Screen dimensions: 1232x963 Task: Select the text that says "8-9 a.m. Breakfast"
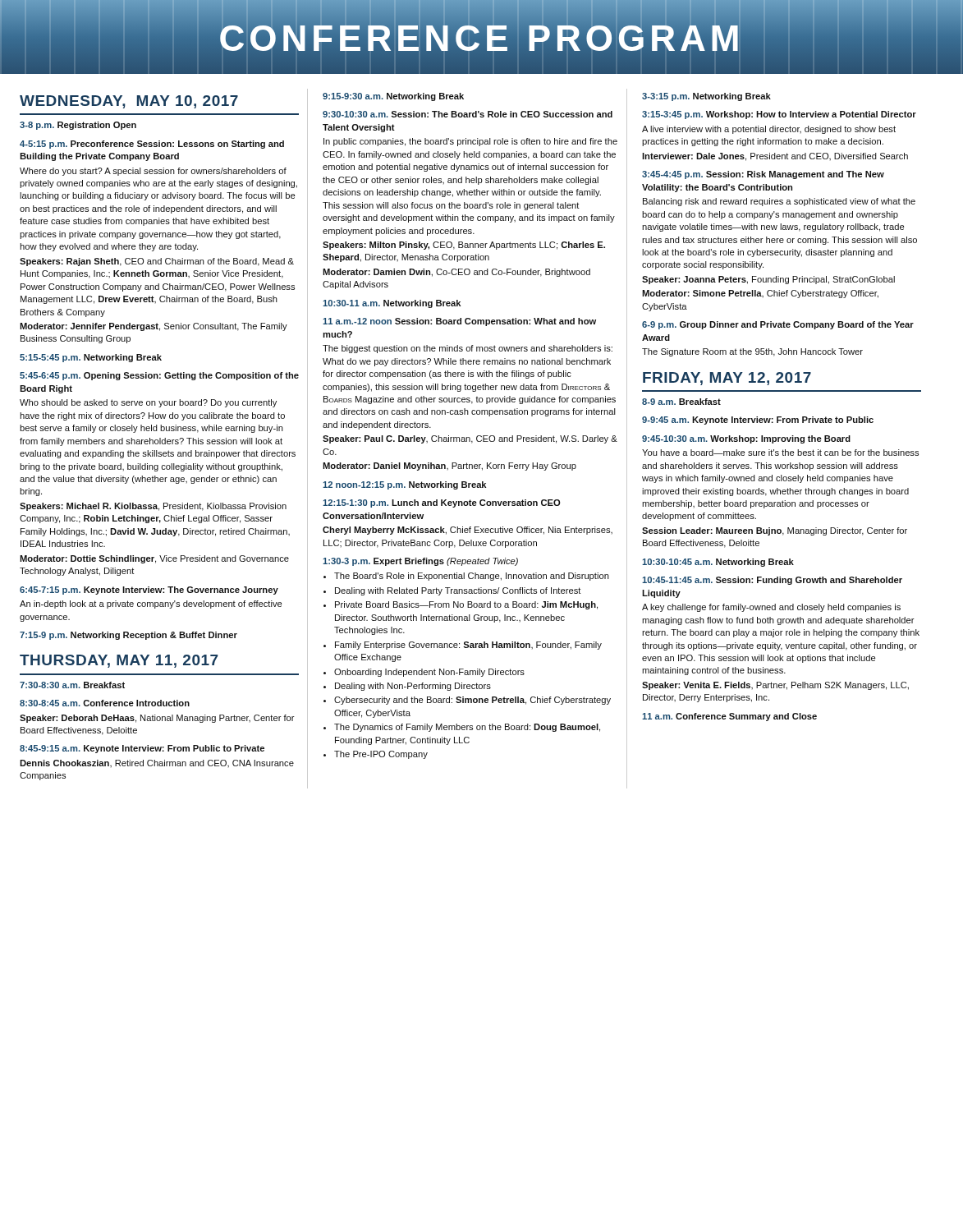pyautogui.click(x=681, y=402)
